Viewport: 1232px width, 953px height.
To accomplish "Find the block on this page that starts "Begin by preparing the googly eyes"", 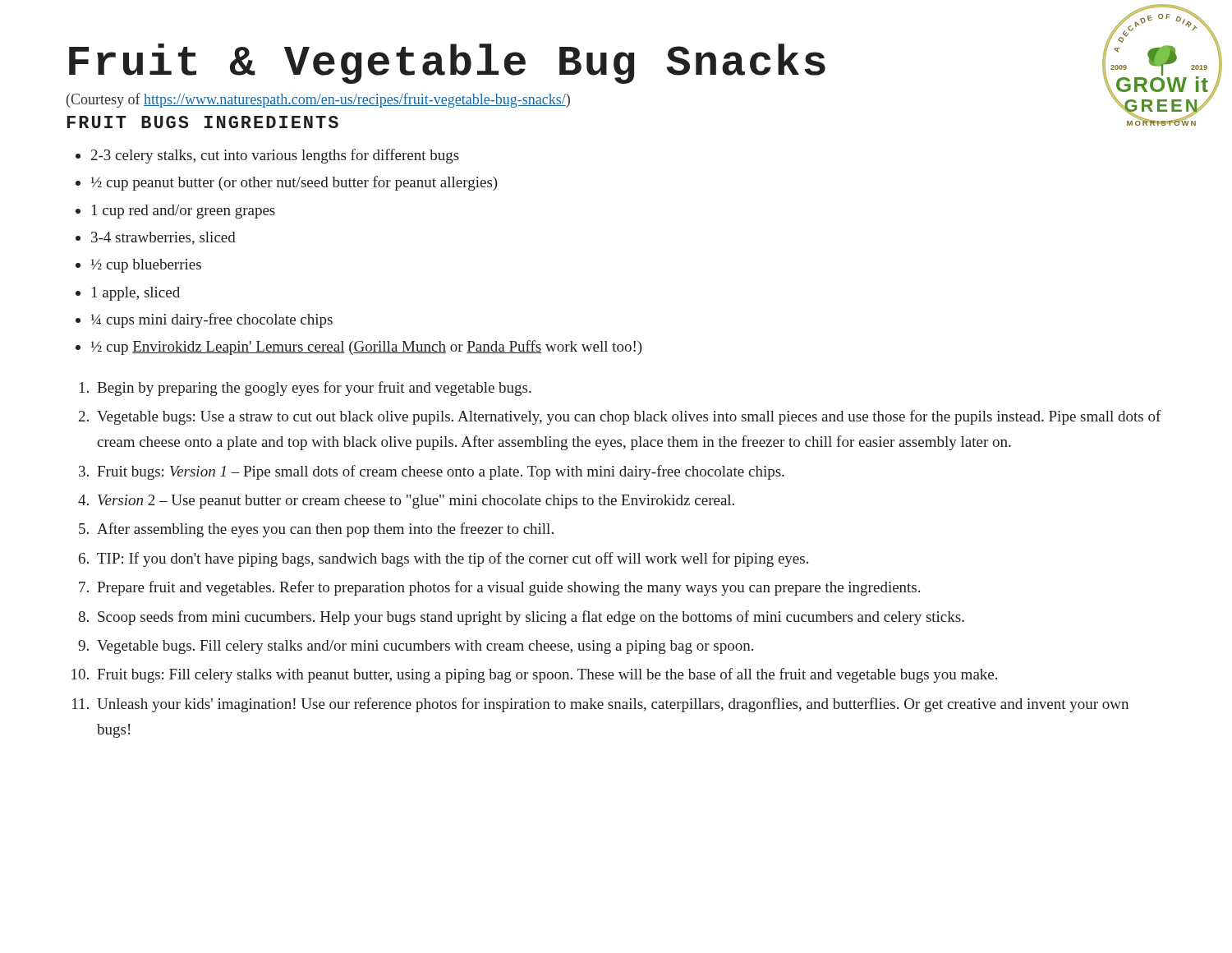I will click(x=314, y=387).
